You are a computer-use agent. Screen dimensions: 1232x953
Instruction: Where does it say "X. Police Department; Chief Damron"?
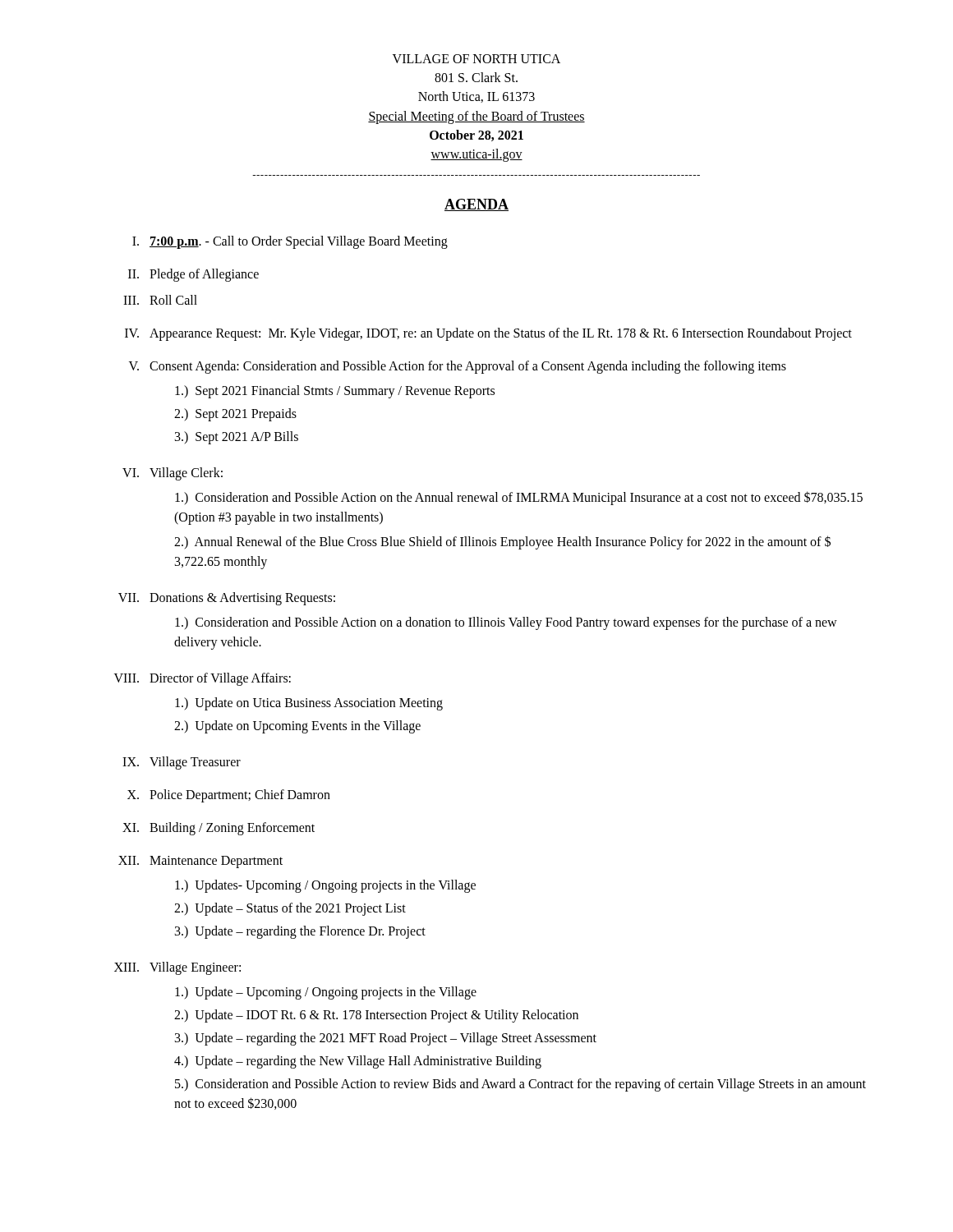(229, 796)
